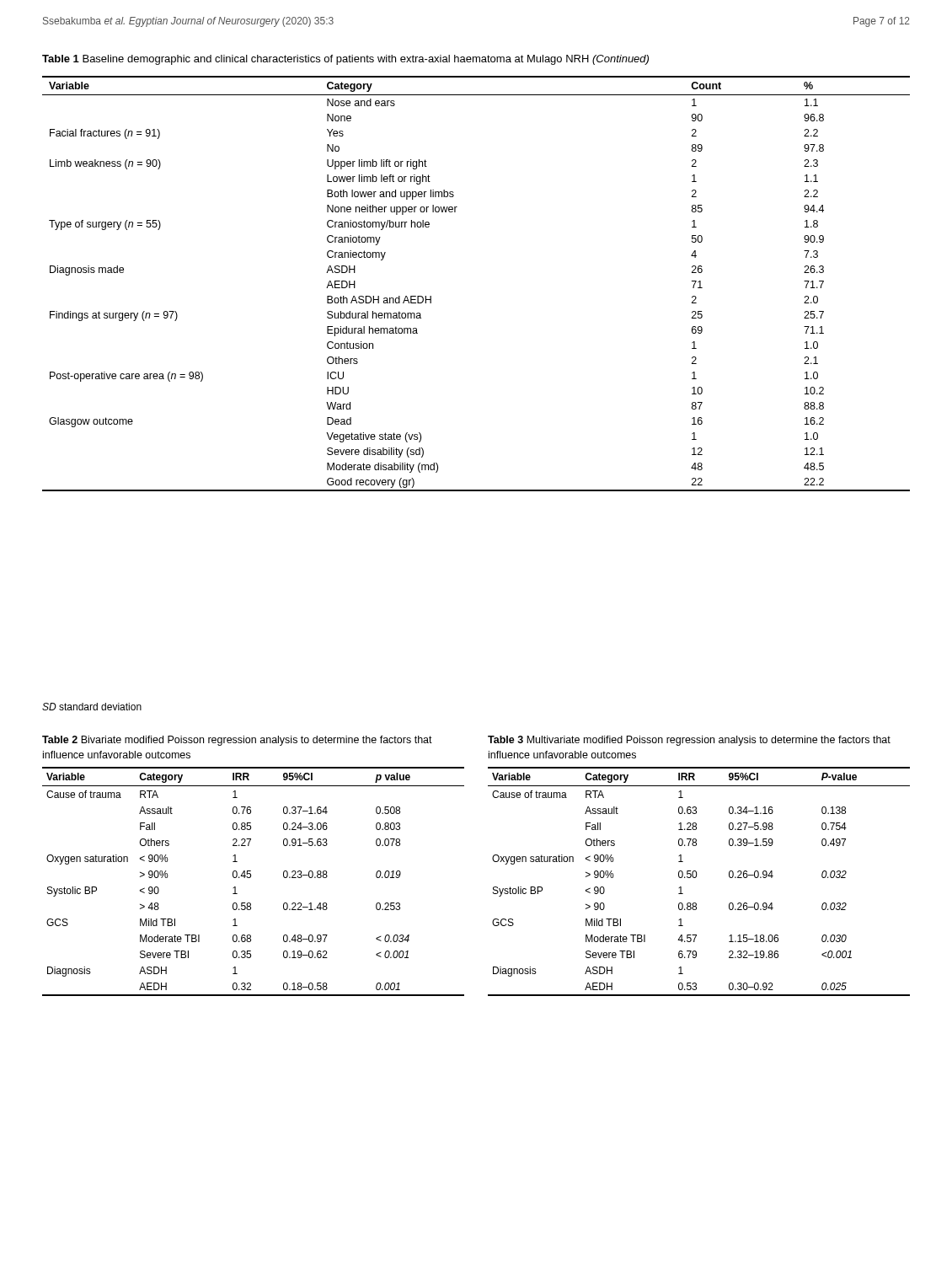The height and width of the screenshot is (1264, 952).
Task: Locate the table with the text "P -value"
Action: [699, 881]
